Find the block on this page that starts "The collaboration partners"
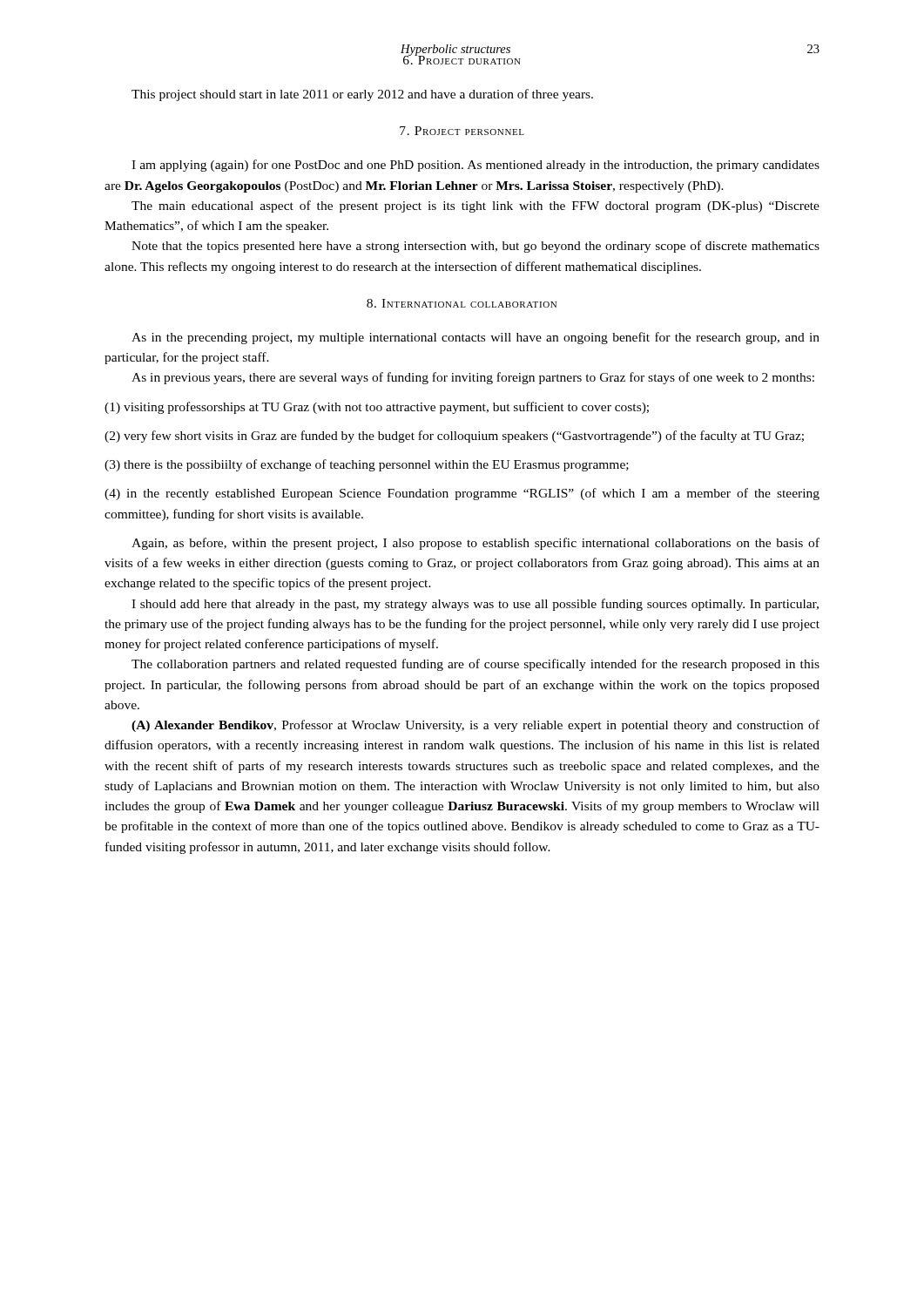This screenshot has width=924, height=1307. point(462,684)
